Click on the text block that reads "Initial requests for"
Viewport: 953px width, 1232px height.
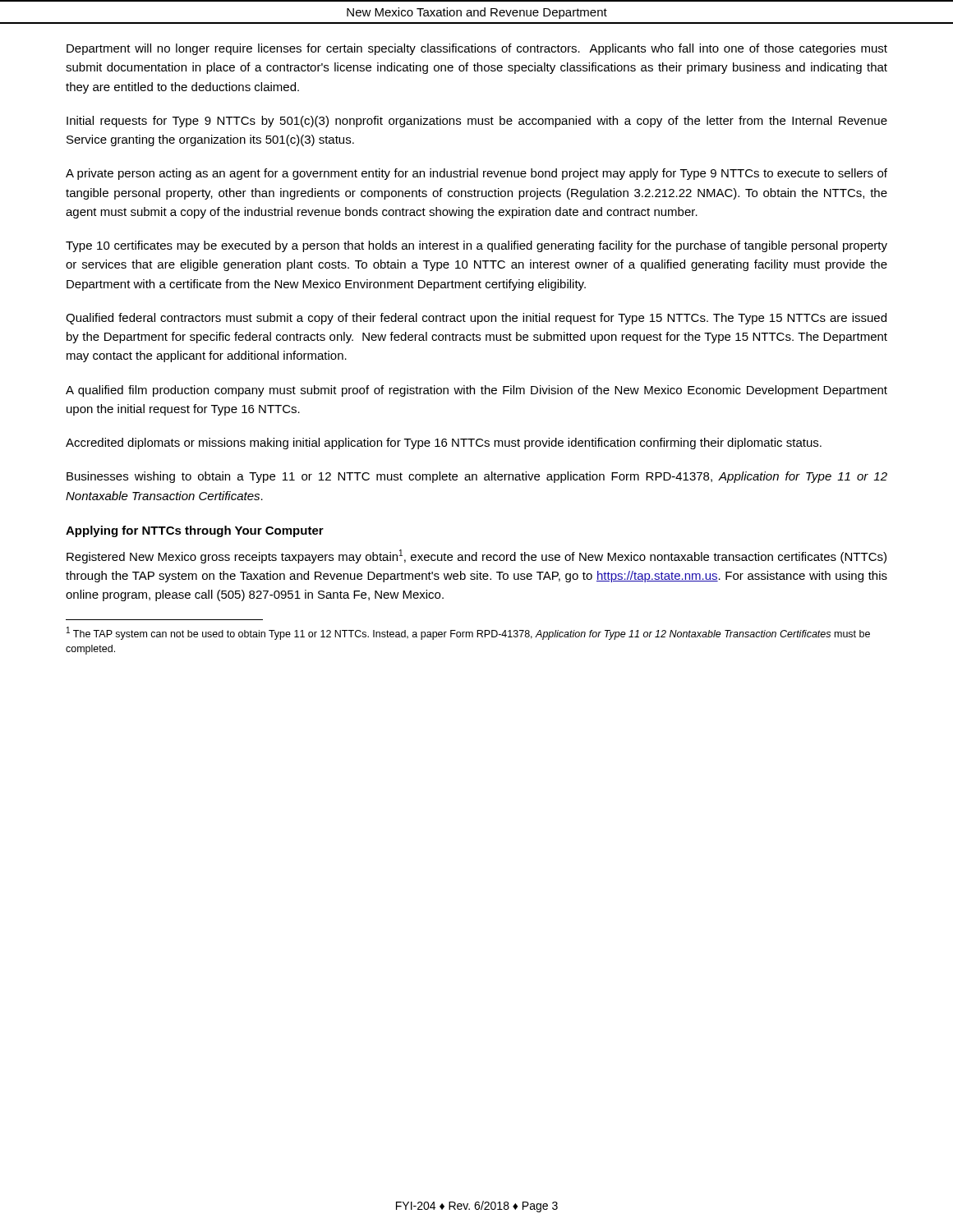(x=476, y=130)
